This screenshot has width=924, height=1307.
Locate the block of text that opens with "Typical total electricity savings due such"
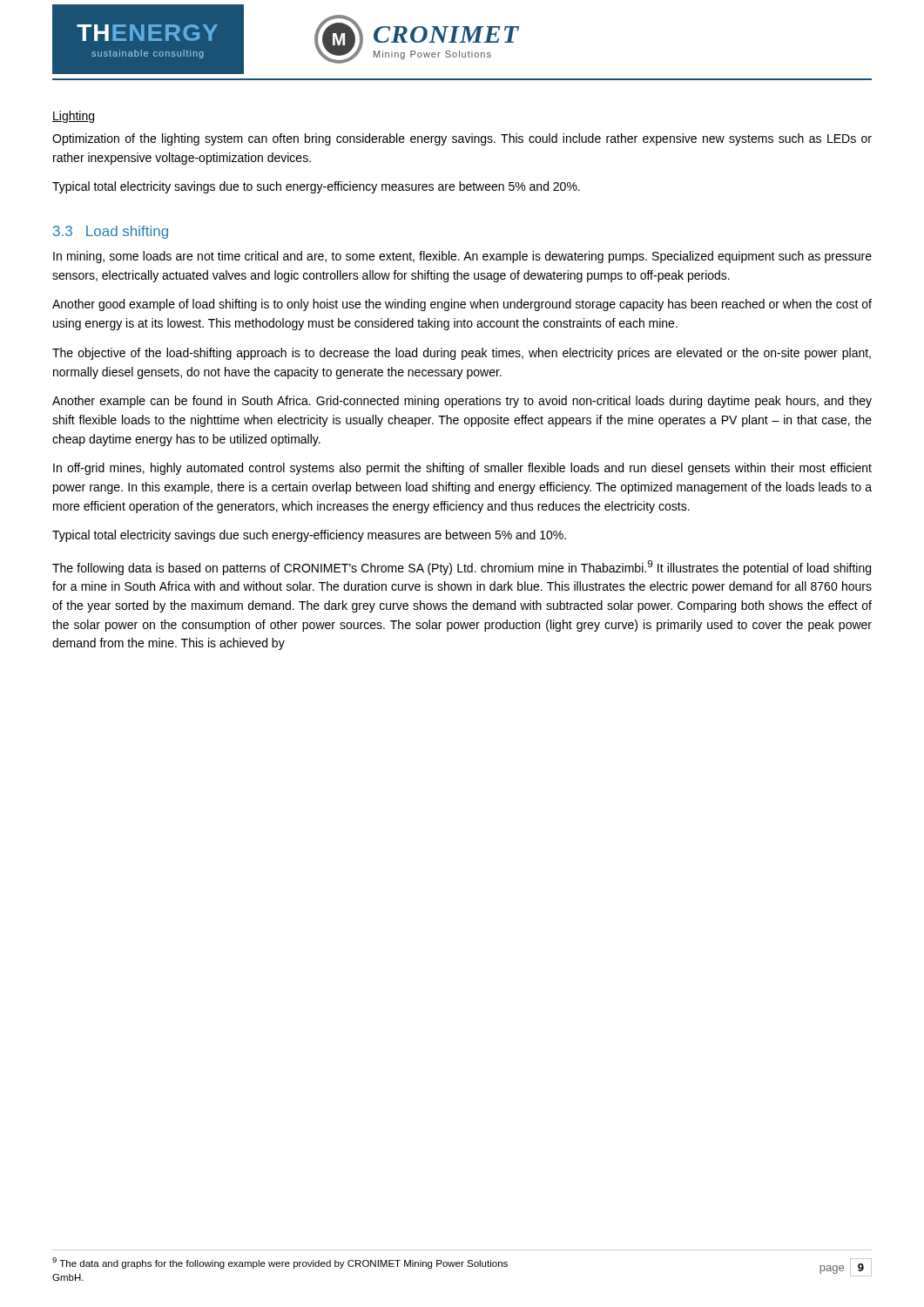coord(310,535)
